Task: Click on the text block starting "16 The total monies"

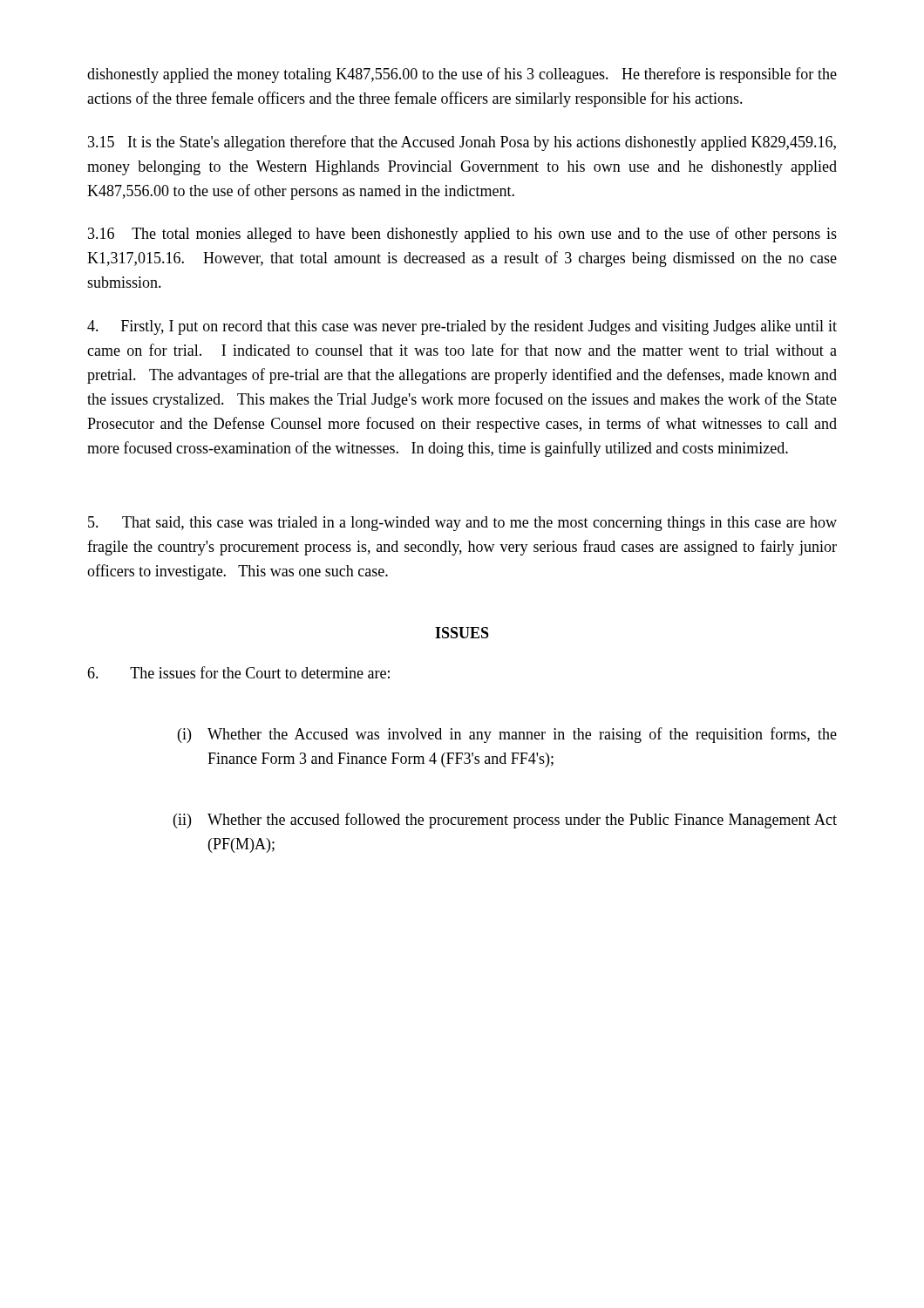Action: (462, 258)
